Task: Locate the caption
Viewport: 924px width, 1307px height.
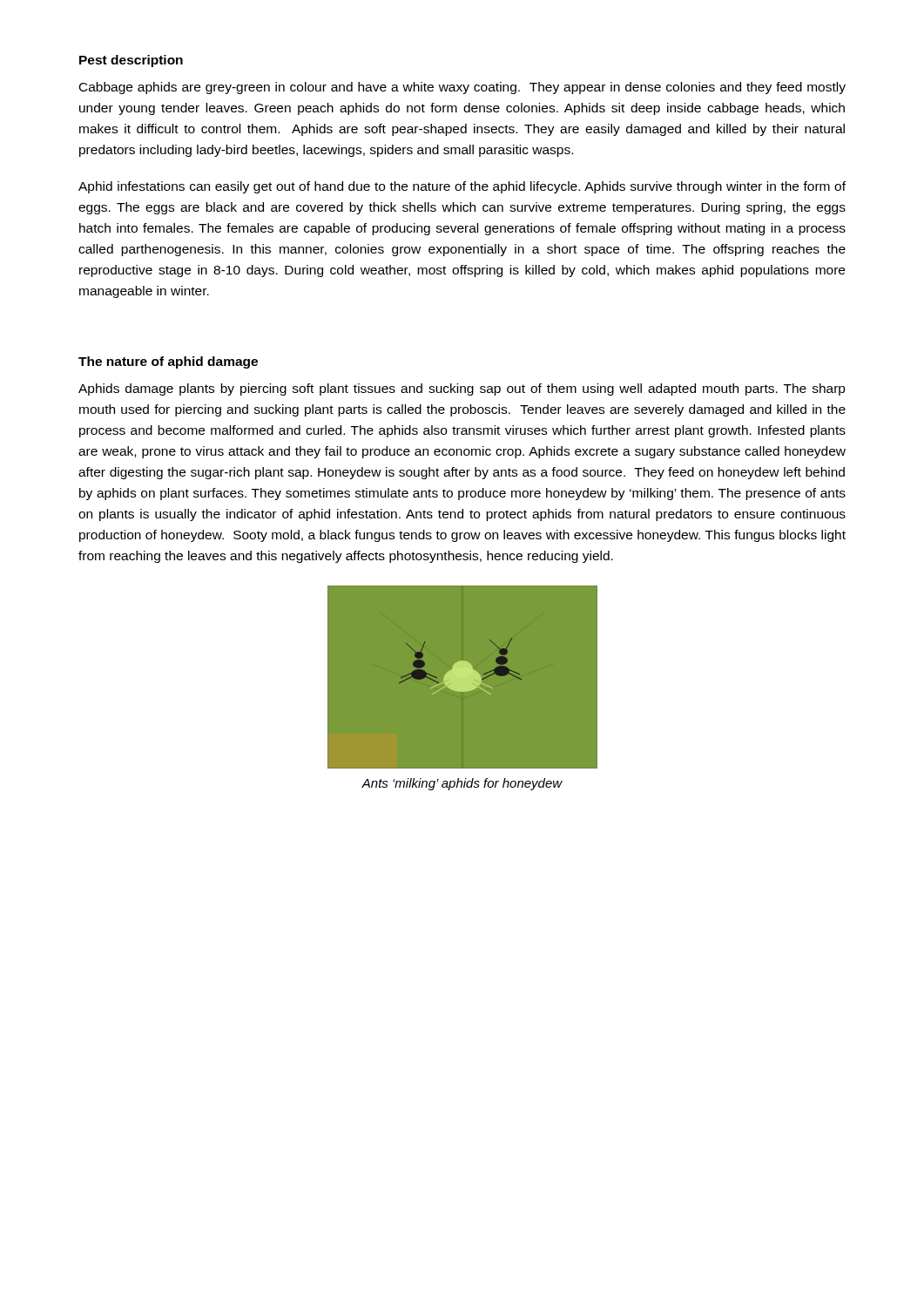Action: click(462, 783)
